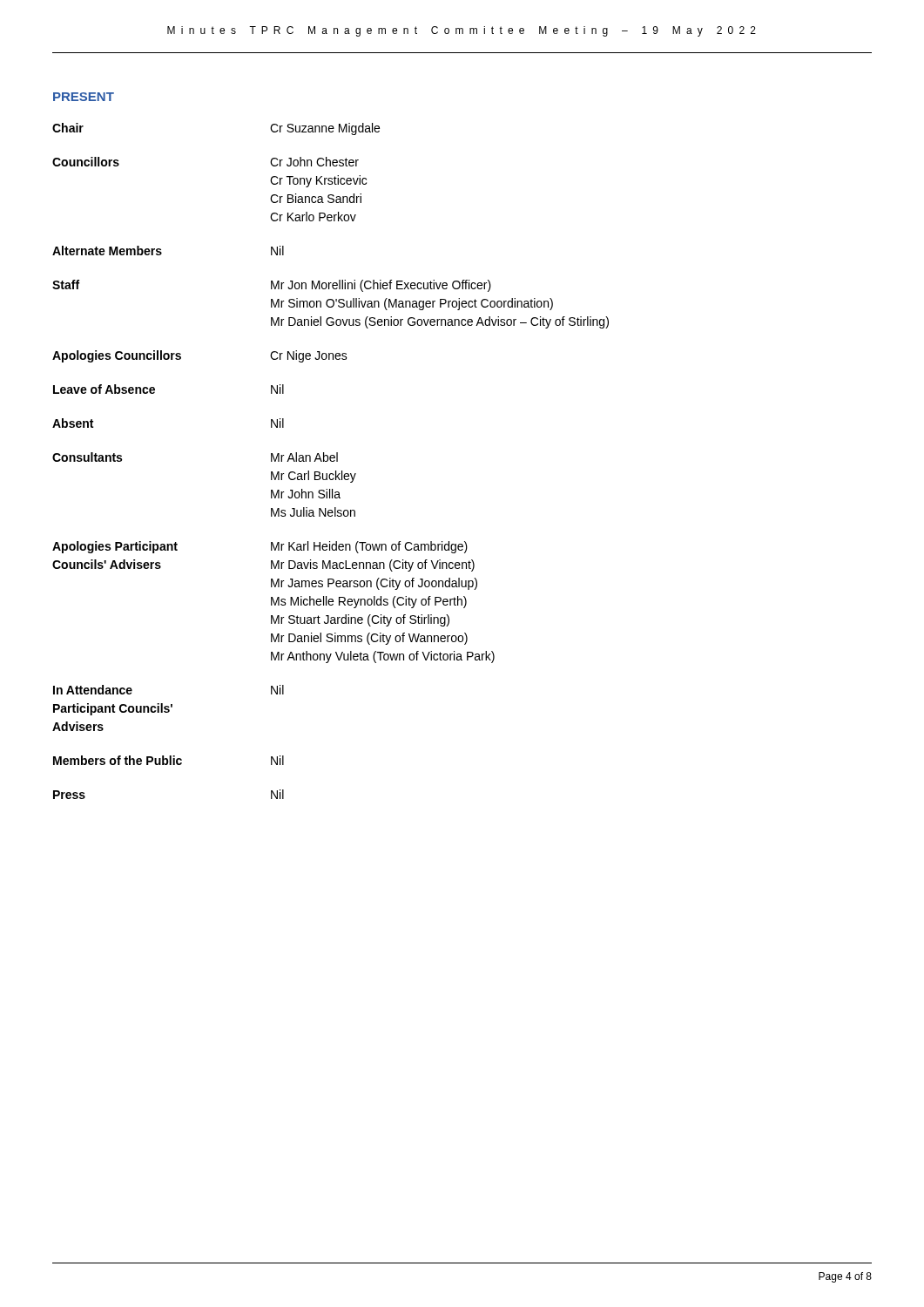Find the region starting "Cr Suzanne Migdale"
Viewport: 924px width, 1307px height.
[x=325, y=128]
